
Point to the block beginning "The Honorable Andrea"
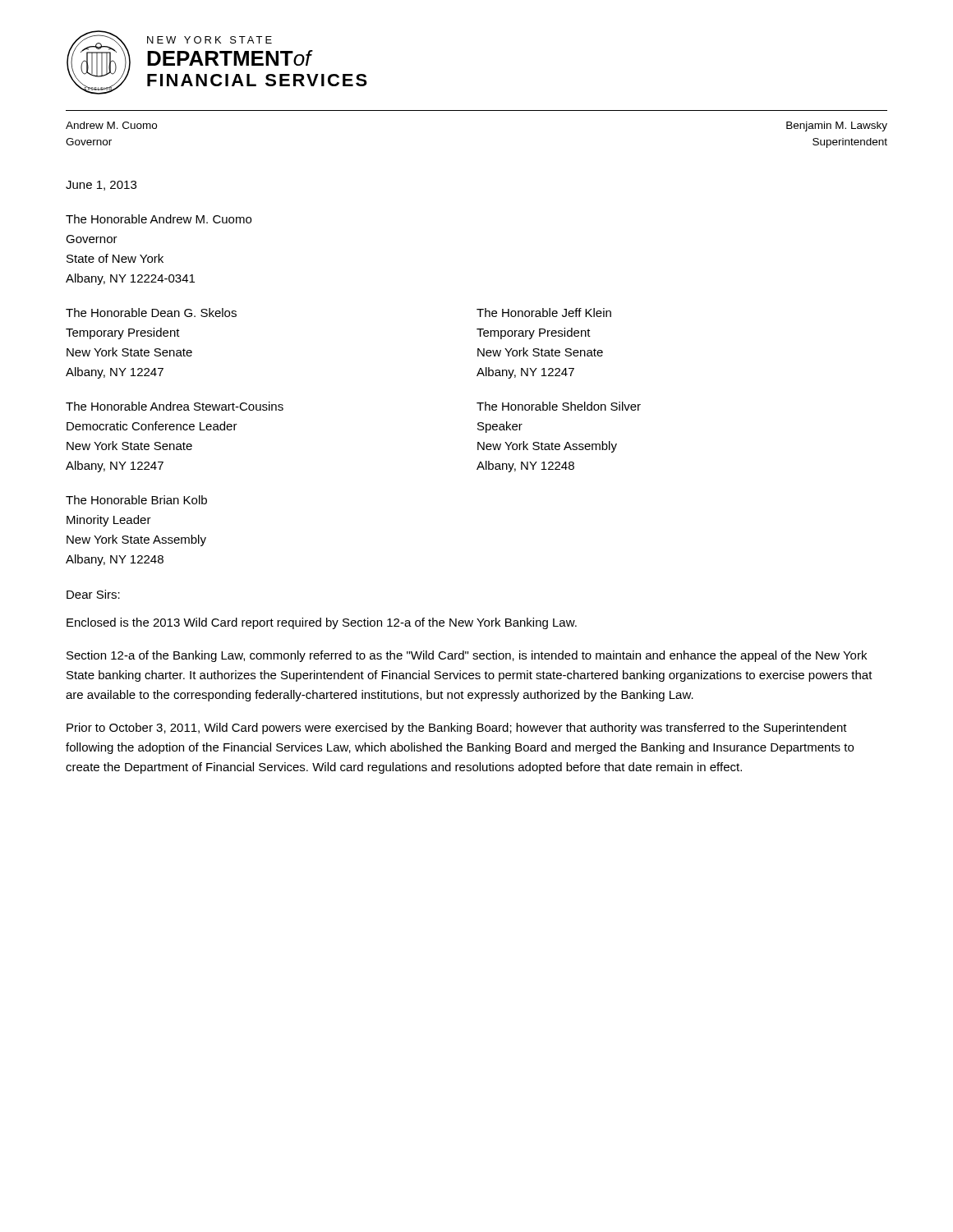click(x=175, y=436)
